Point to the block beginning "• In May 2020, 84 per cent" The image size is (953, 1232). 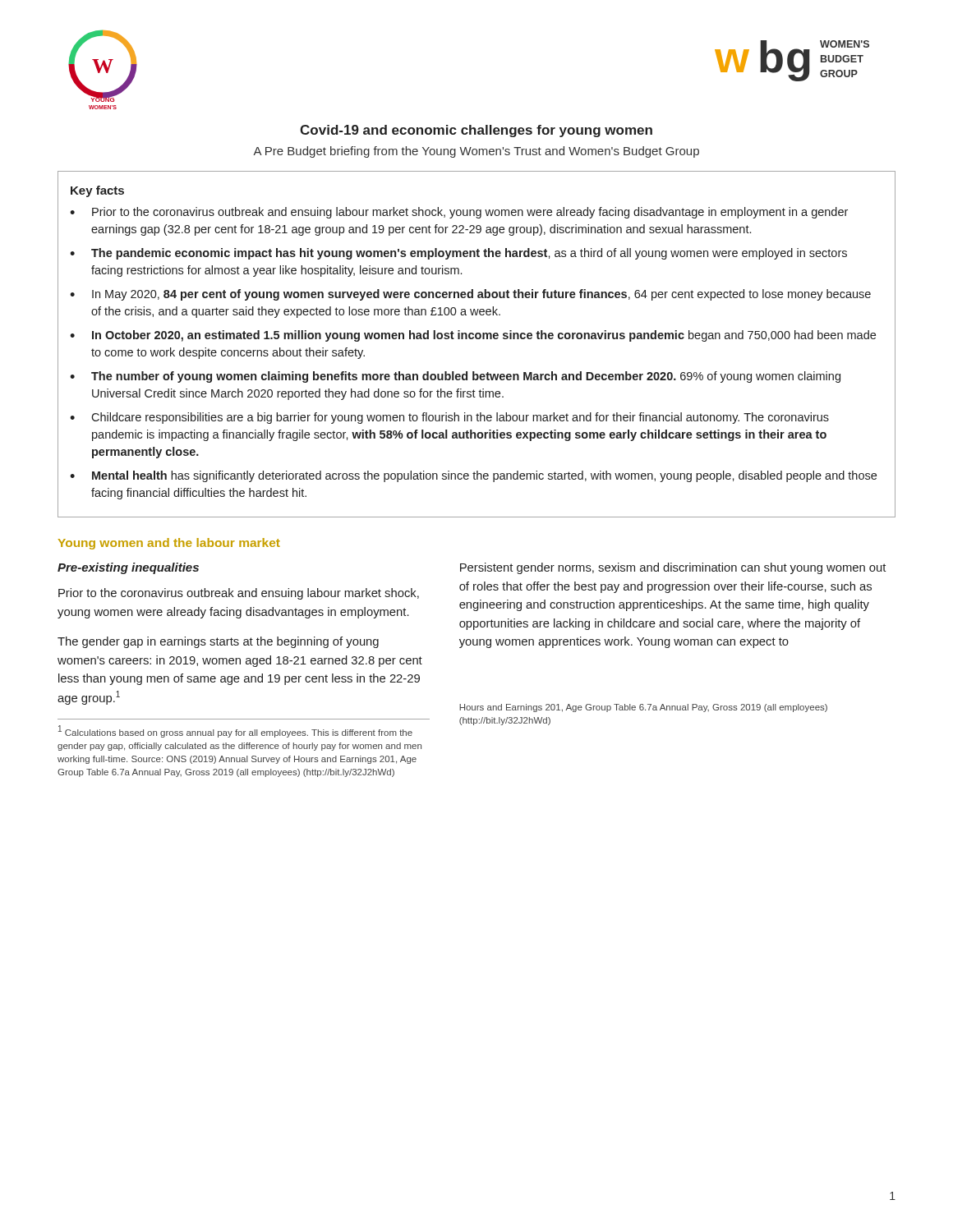pos(475,303)
